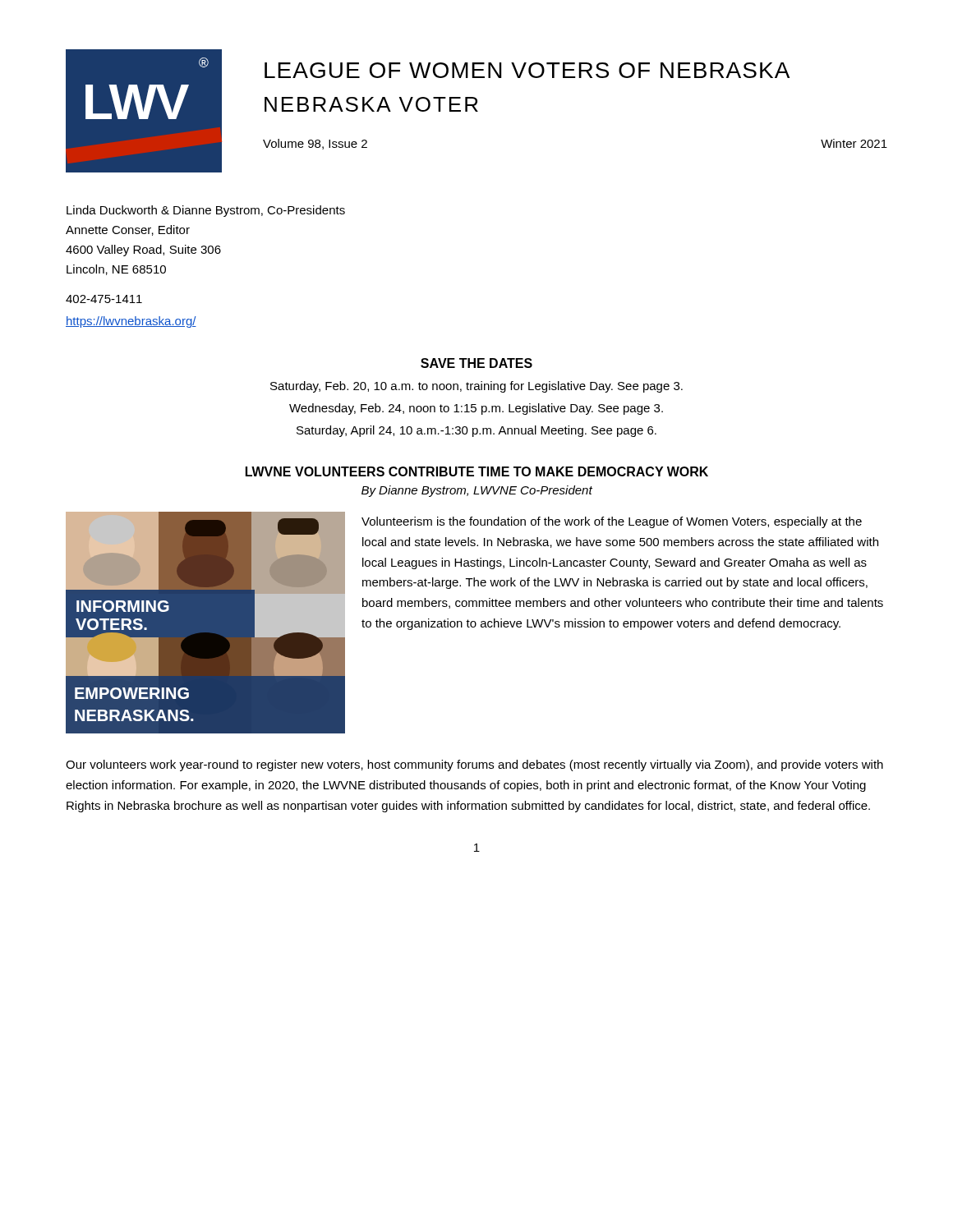Select the text block that reads "Volunteerism is the foundation"
The width and height of the screenshot is (953, 1232).
(x=622, y=572)
